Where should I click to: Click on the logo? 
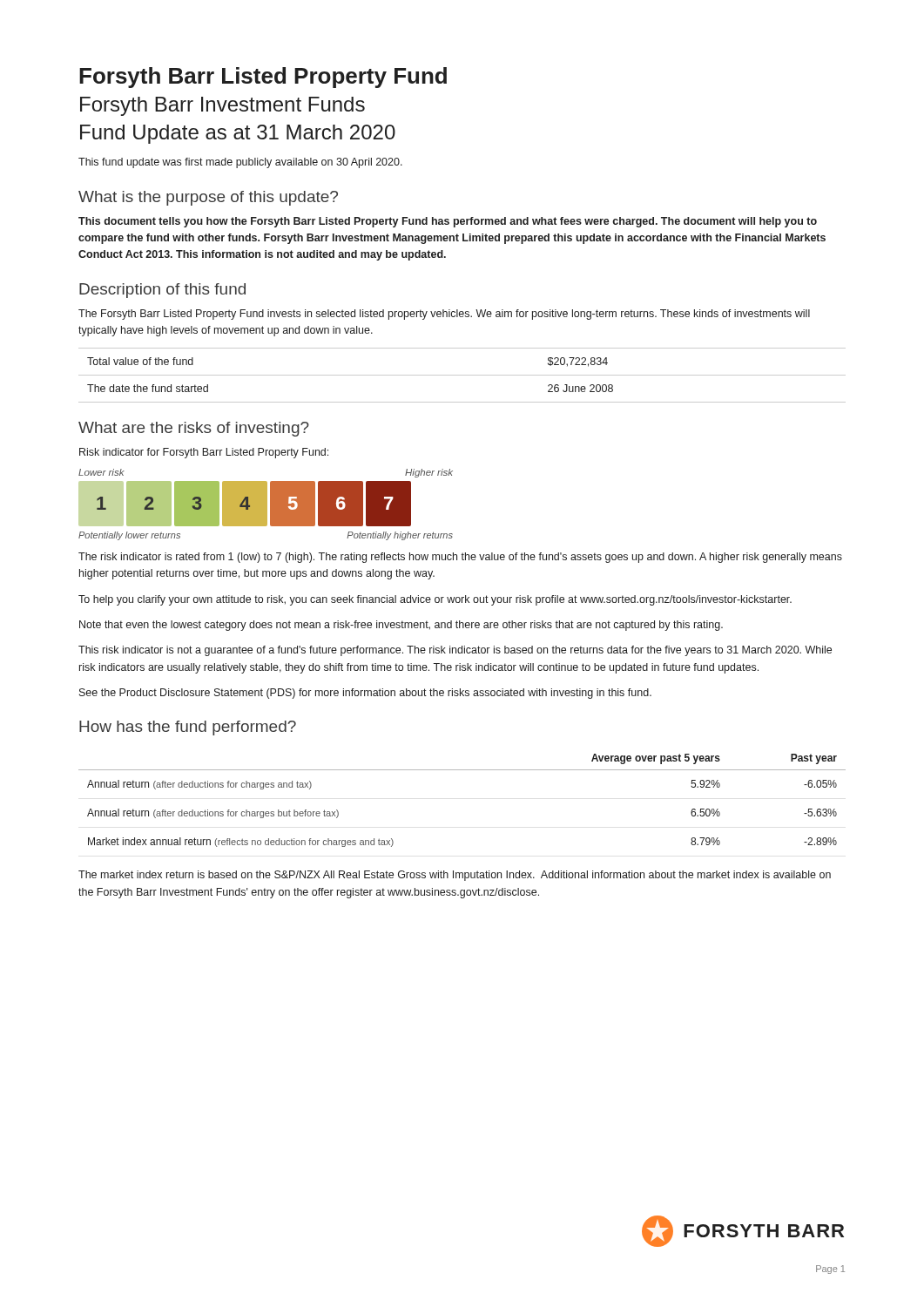[x=743, y=1231]
